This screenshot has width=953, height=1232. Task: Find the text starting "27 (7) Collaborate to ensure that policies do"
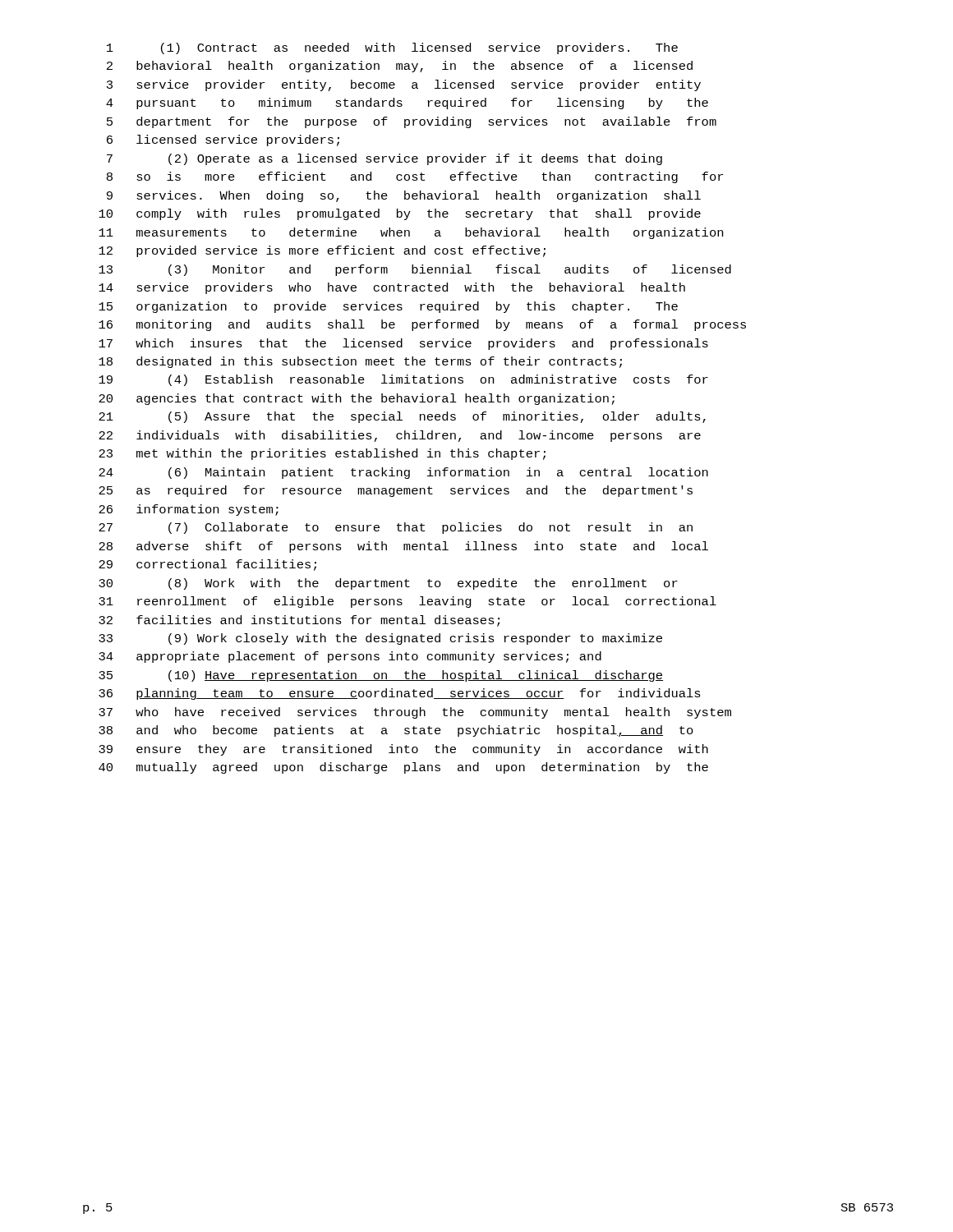click(x=488, y=547)
